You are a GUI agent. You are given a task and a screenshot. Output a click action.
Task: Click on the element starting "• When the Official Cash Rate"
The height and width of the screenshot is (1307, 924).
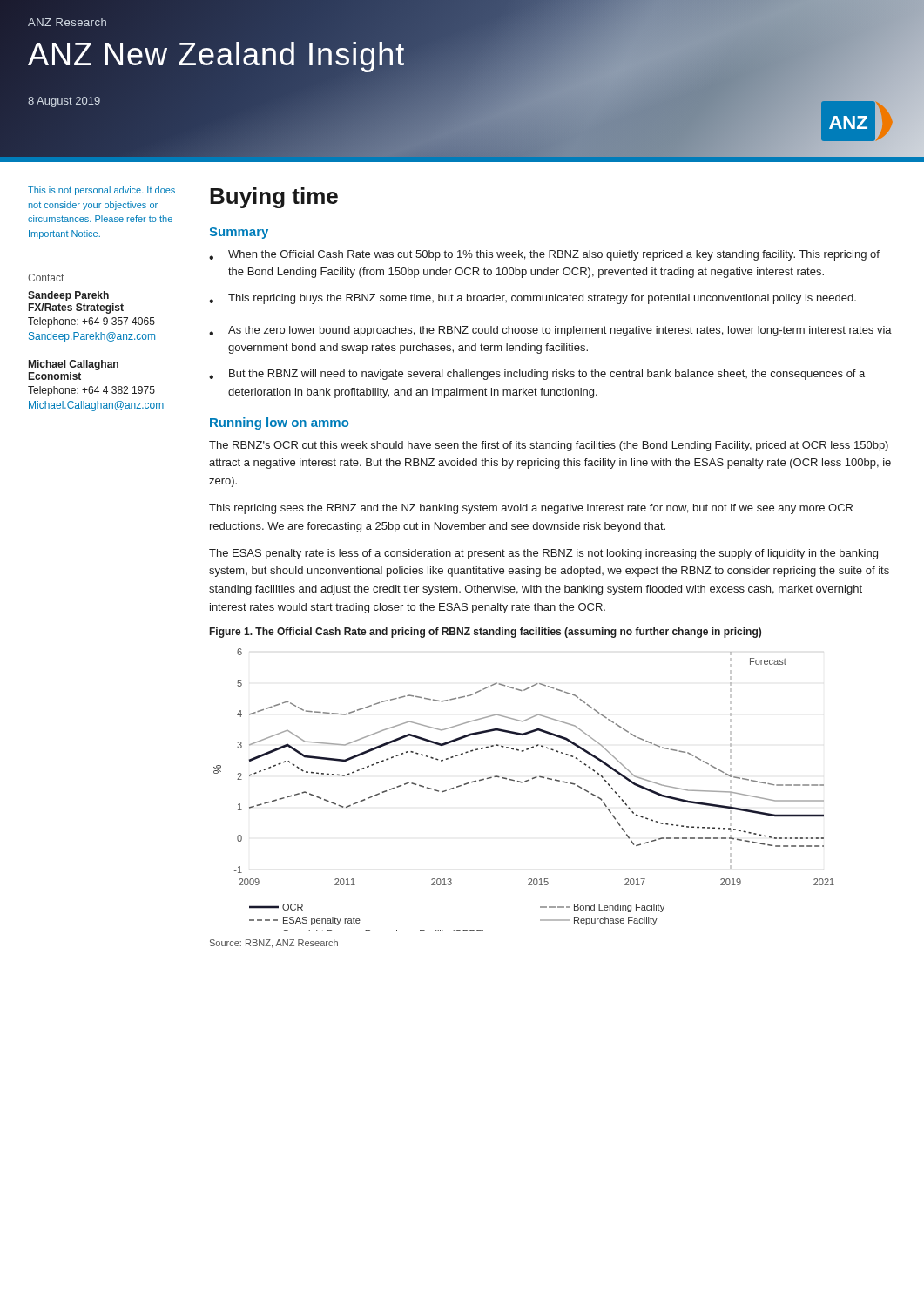point(553,263)
